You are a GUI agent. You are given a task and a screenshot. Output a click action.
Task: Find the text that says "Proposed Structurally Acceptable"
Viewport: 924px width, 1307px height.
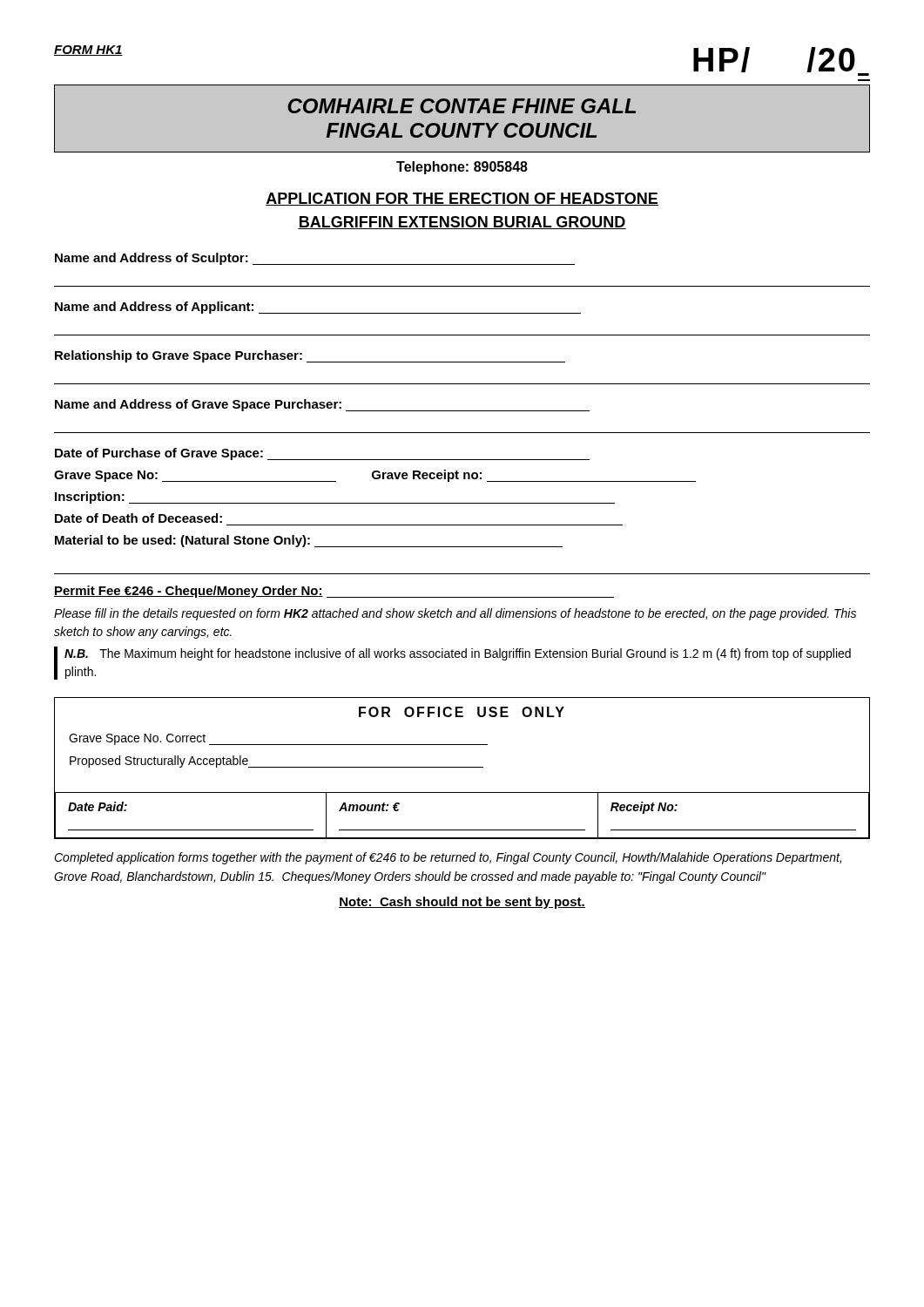coord(276,761)
